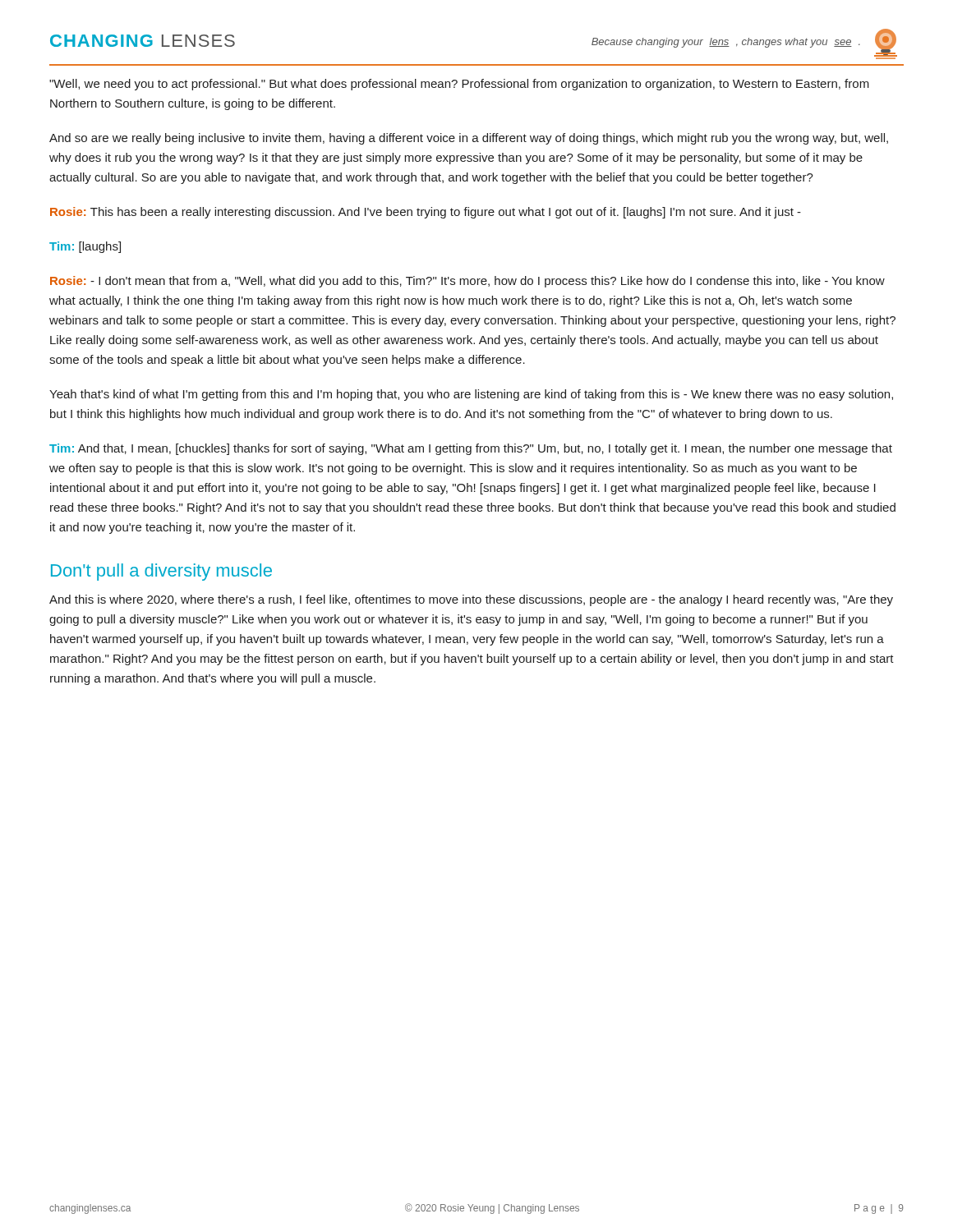
Task: Click on the block starting "And so are we really being"
Action: [469, 157]
